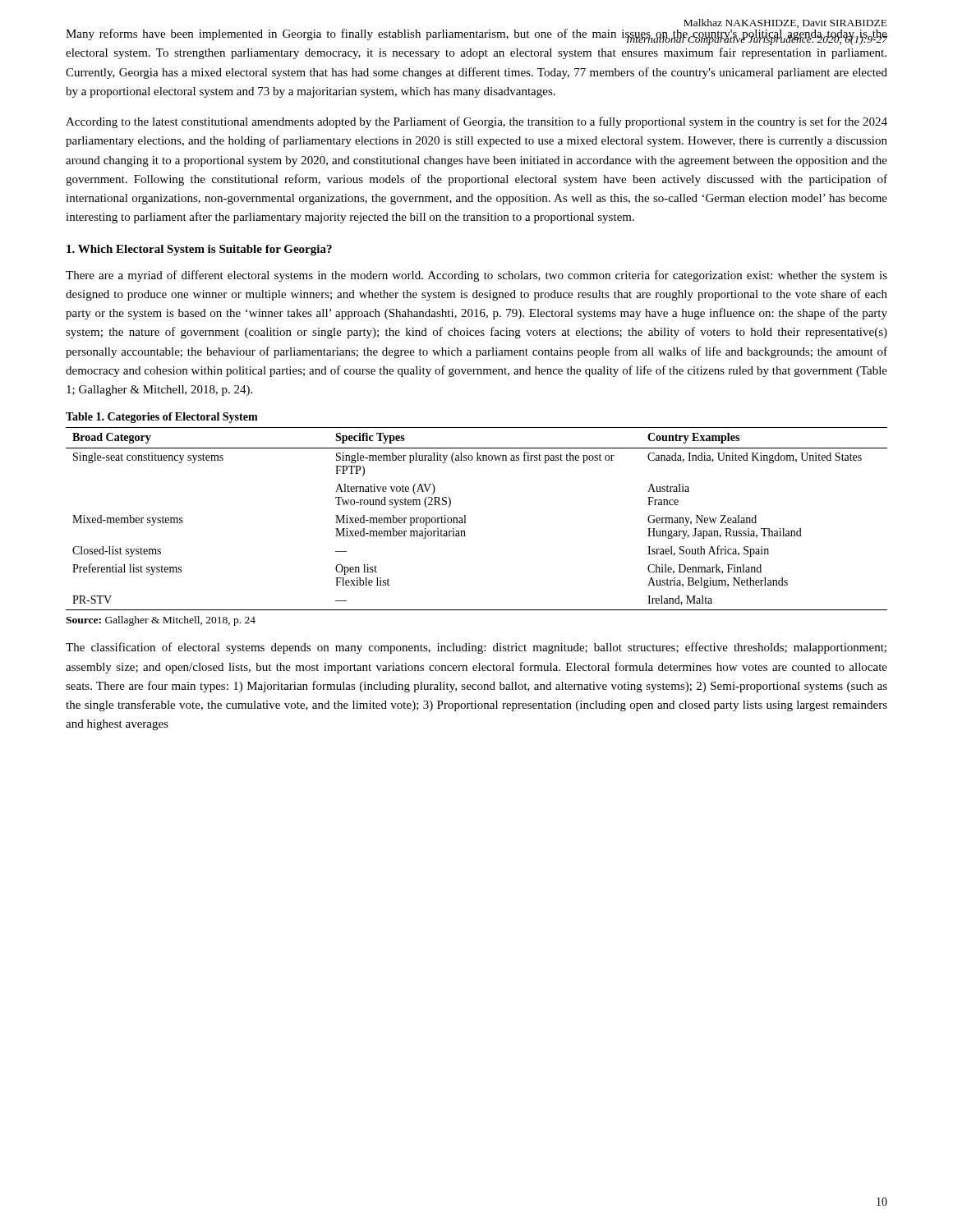
Task: Locate the text starting "1. Which Electoral"
Action: coord(199,248)
